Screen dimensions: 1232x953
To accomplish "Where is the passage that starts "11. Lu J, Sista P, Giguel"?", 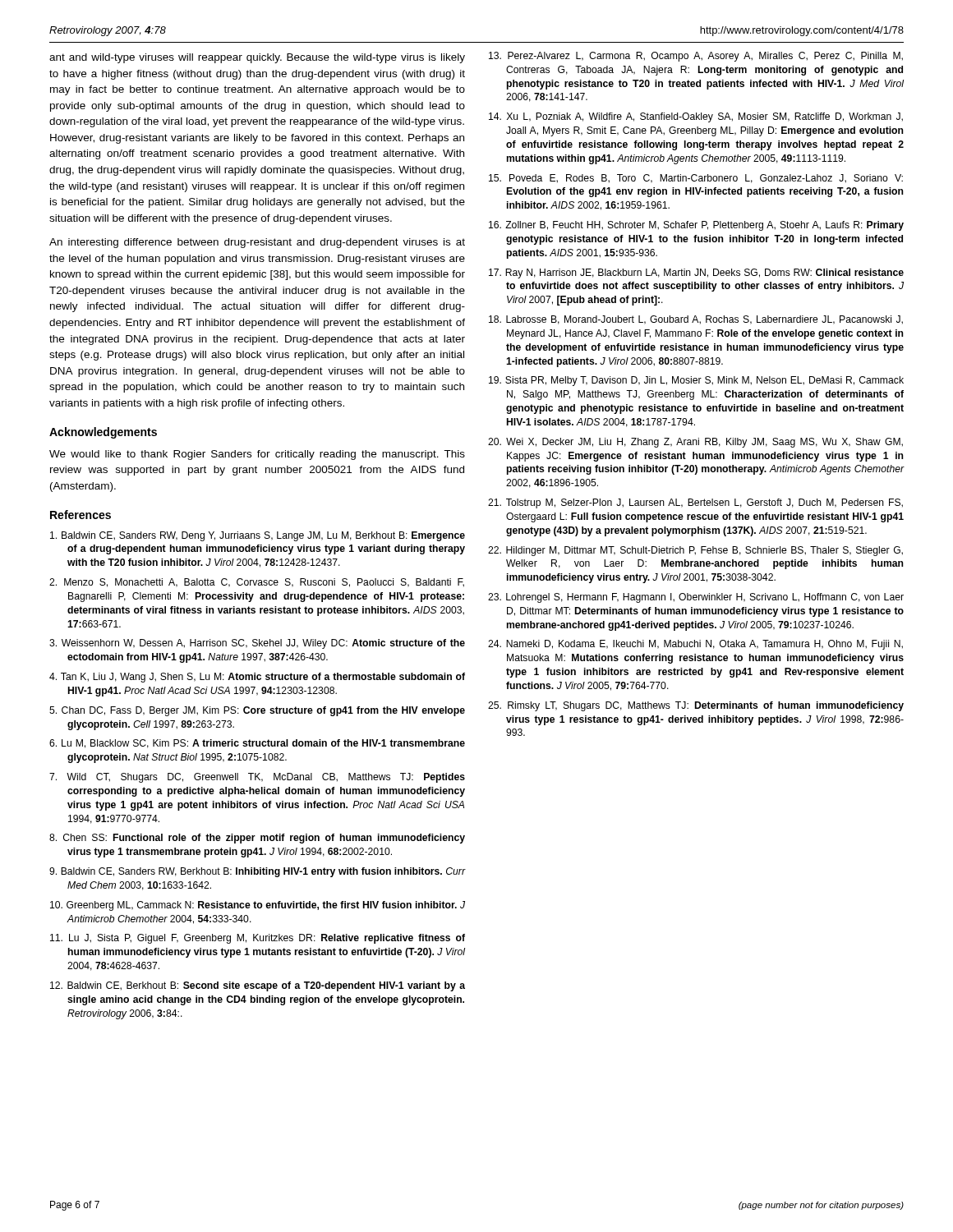I will point(257,952).
